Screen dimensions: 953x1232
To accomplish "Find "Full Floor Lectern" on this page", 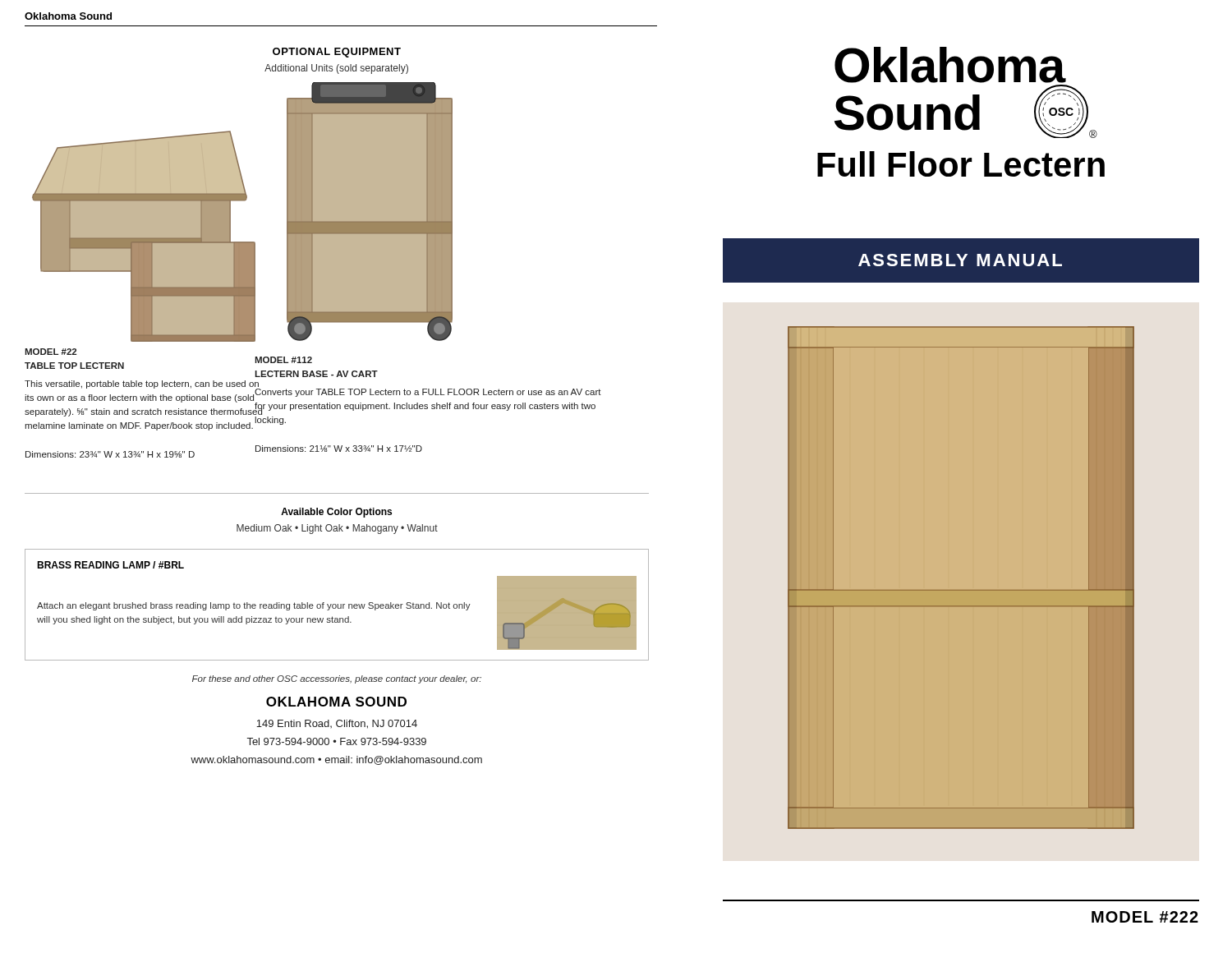I will [961, 165].
